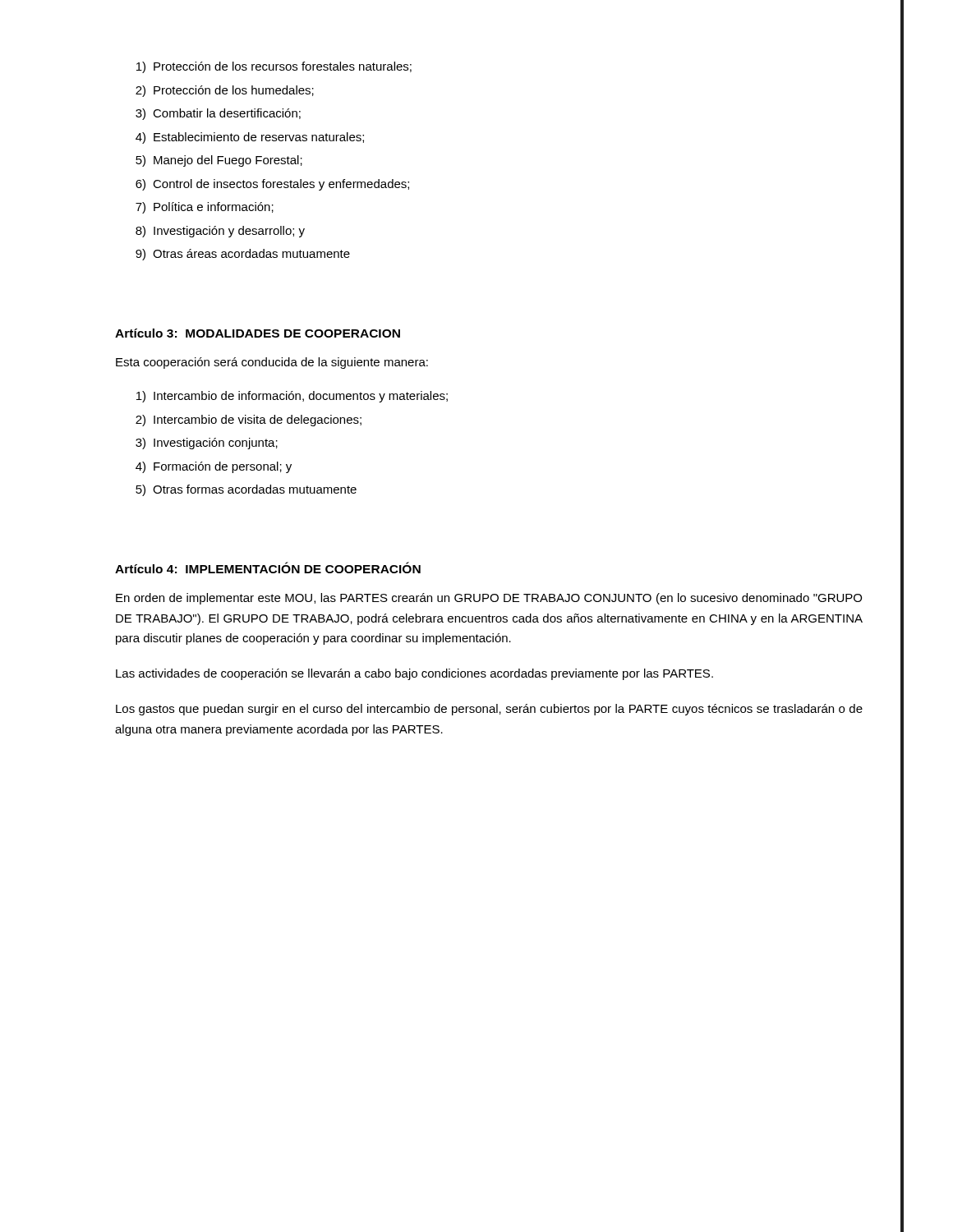
Task: Click on the list item containing "1) Protección de"
Action: (264, 67)
